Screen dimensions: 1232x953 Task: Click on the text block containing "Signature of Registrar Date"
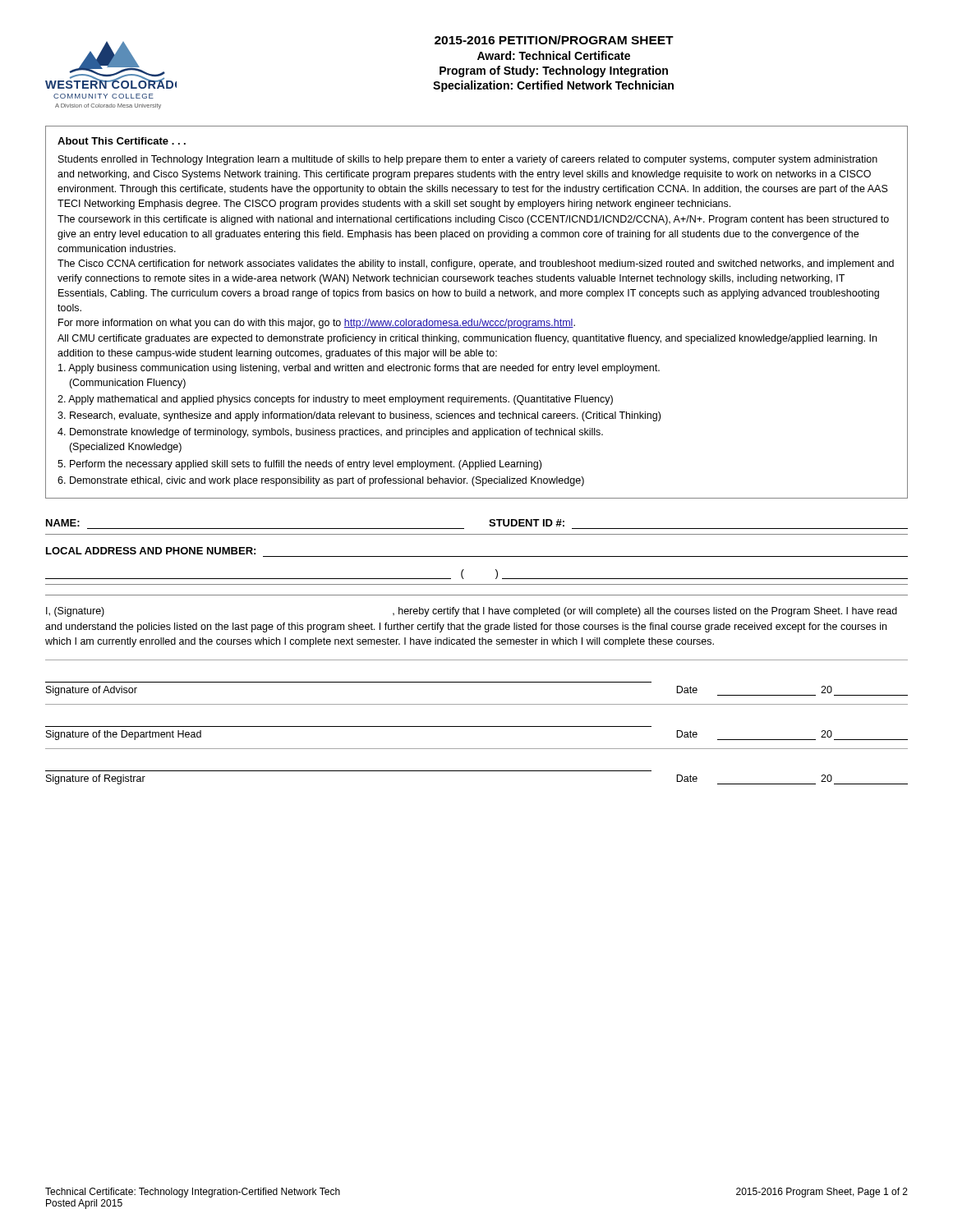476,770
